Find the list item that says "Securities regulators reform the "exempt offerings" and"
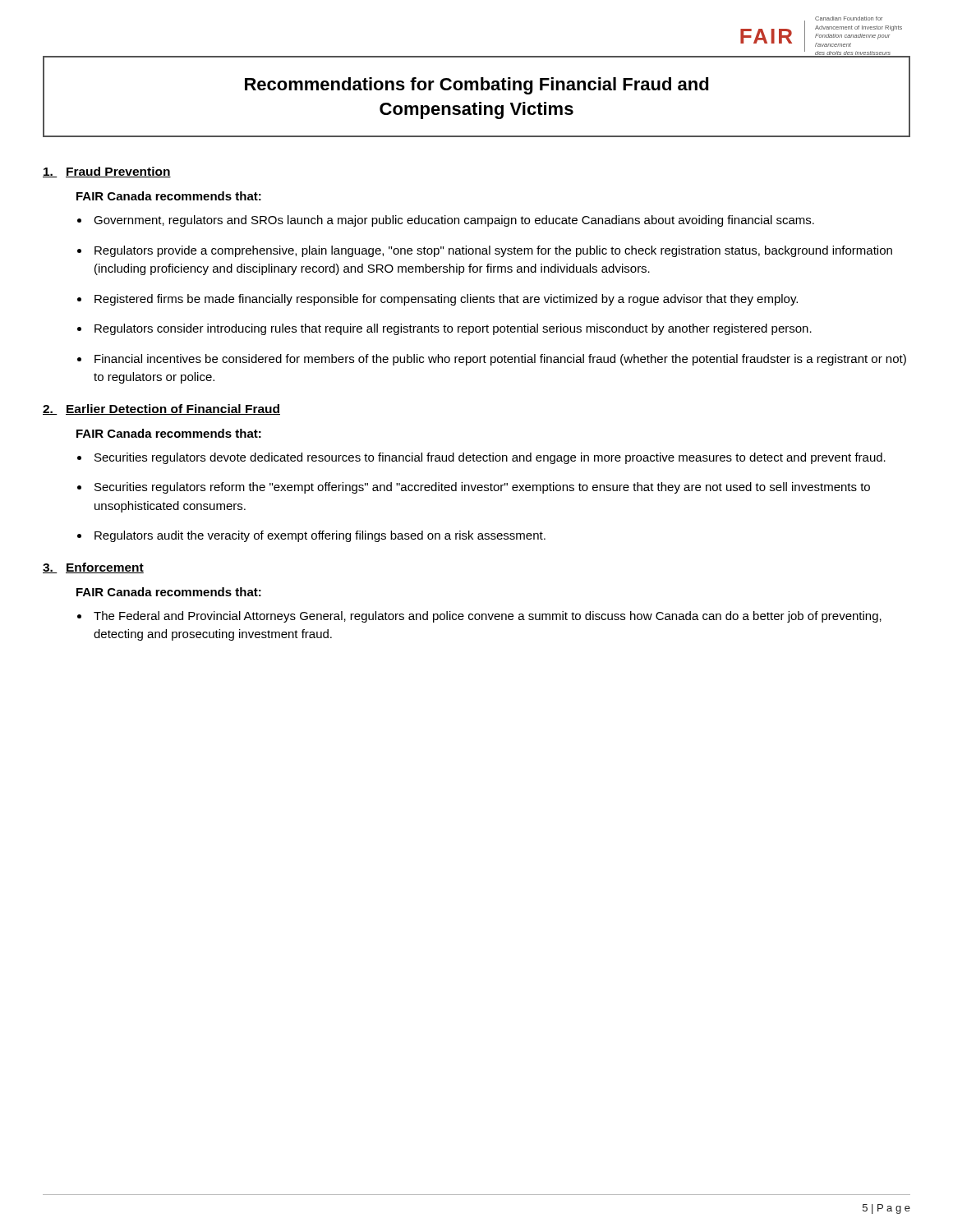Image resolution: width=953 pixels, height=1232 pixels. pos(482,496)
